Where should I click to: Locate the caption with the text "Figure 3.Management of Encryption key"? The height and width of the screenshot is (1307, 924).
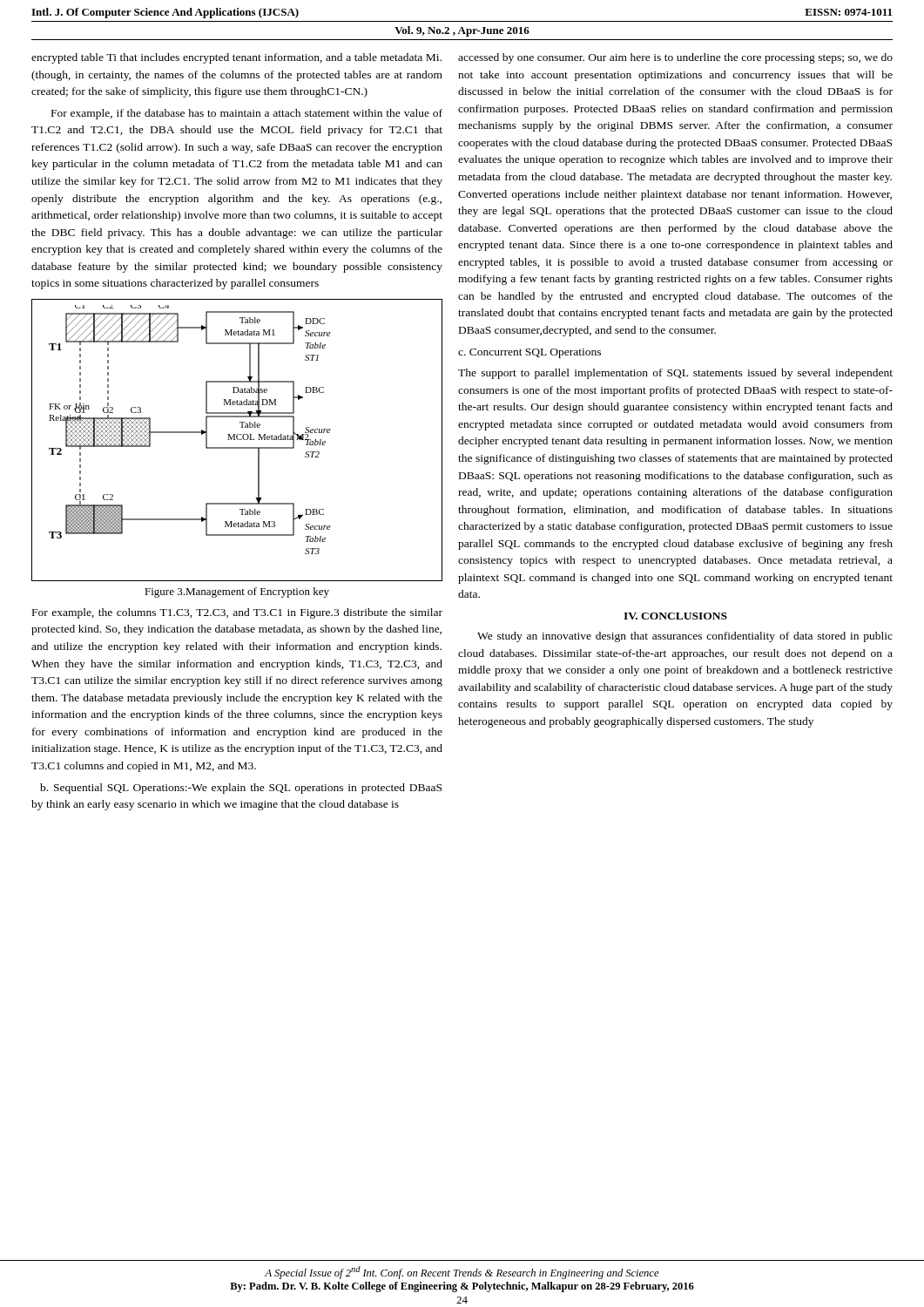[x=237, y=591]
